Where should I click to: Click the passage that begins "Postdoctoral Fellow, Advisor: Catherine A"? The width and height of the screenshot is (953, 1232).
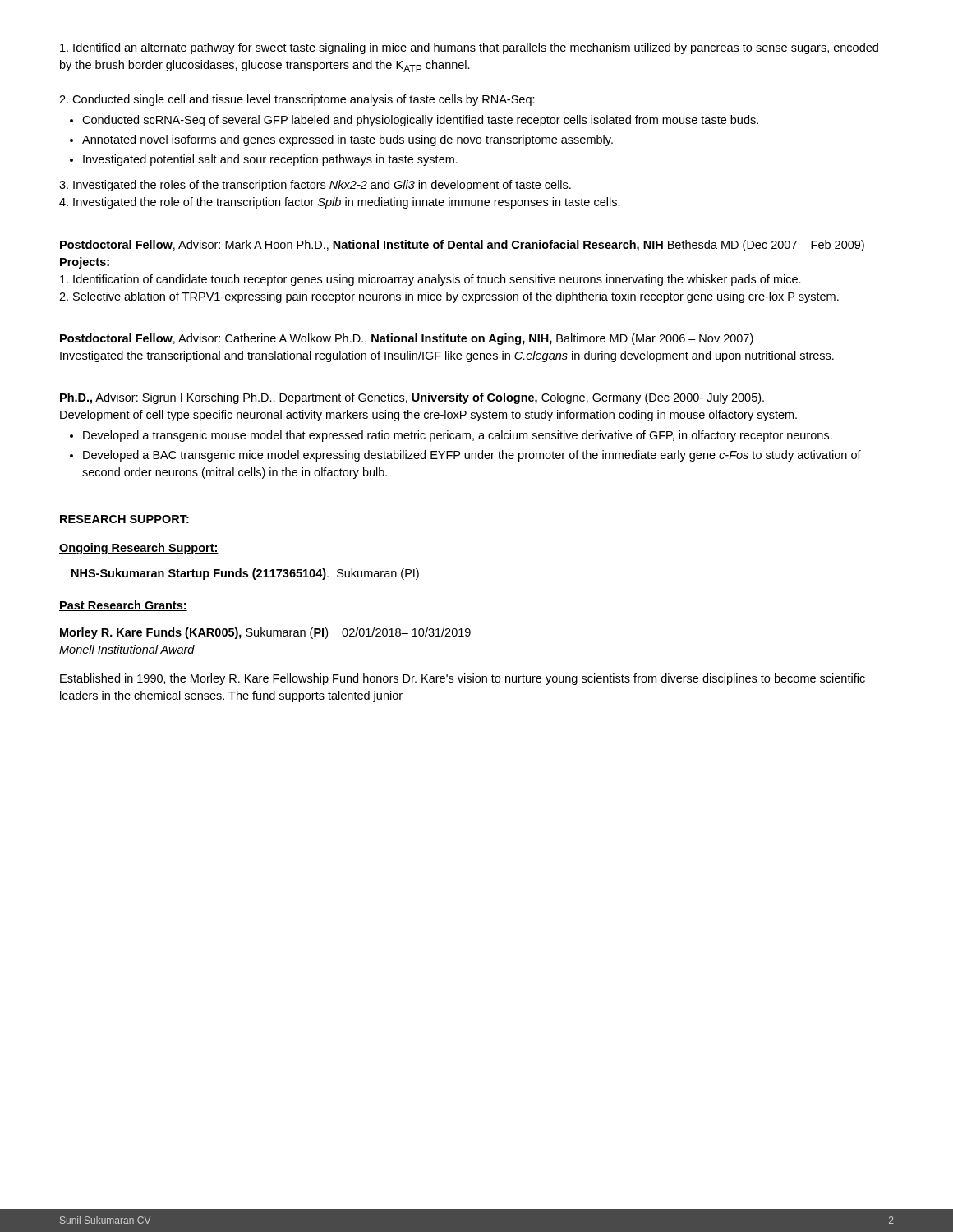[x=447, y=347]
